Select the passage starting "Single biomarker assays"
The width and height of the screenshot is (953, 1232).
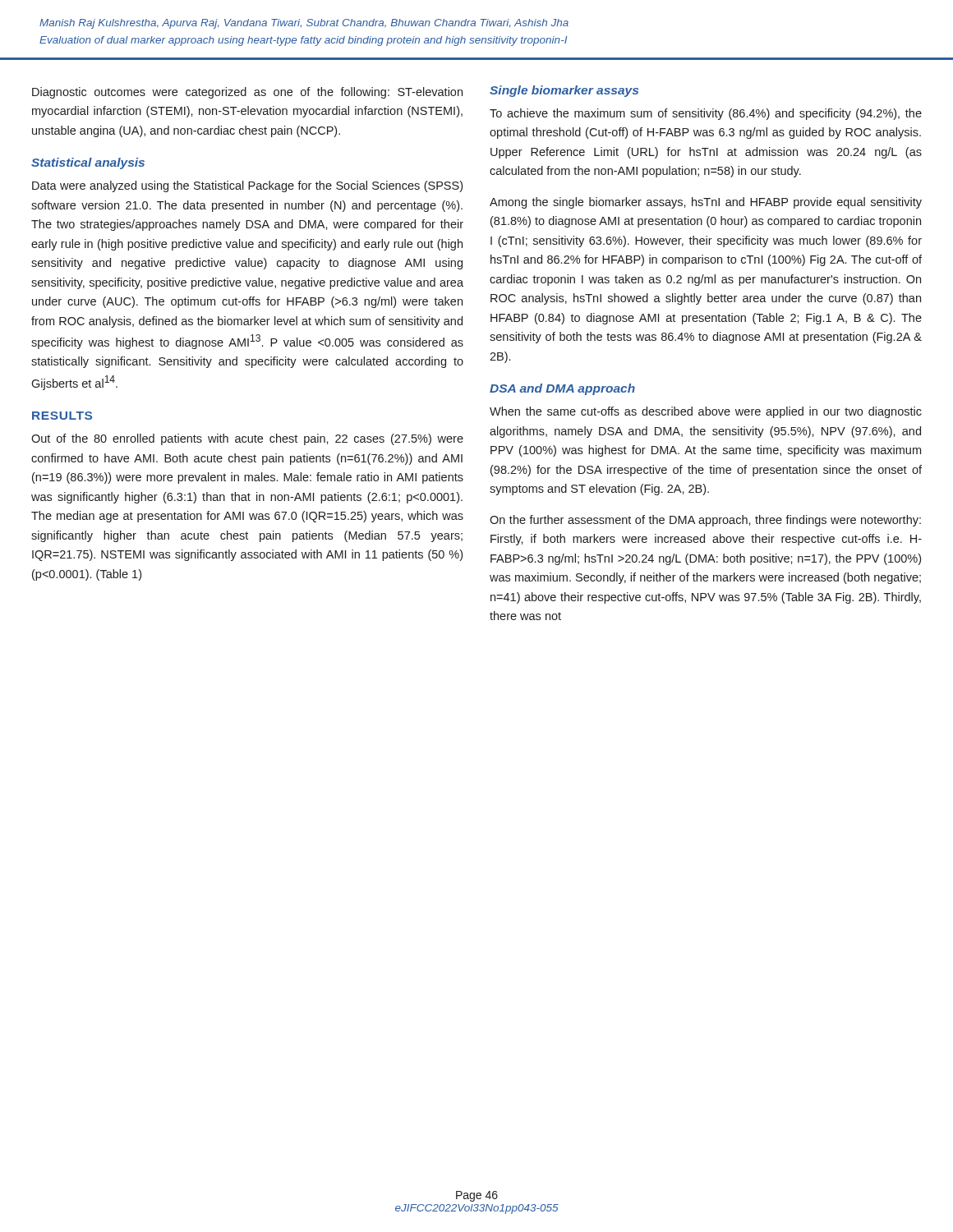click(564, 90)
